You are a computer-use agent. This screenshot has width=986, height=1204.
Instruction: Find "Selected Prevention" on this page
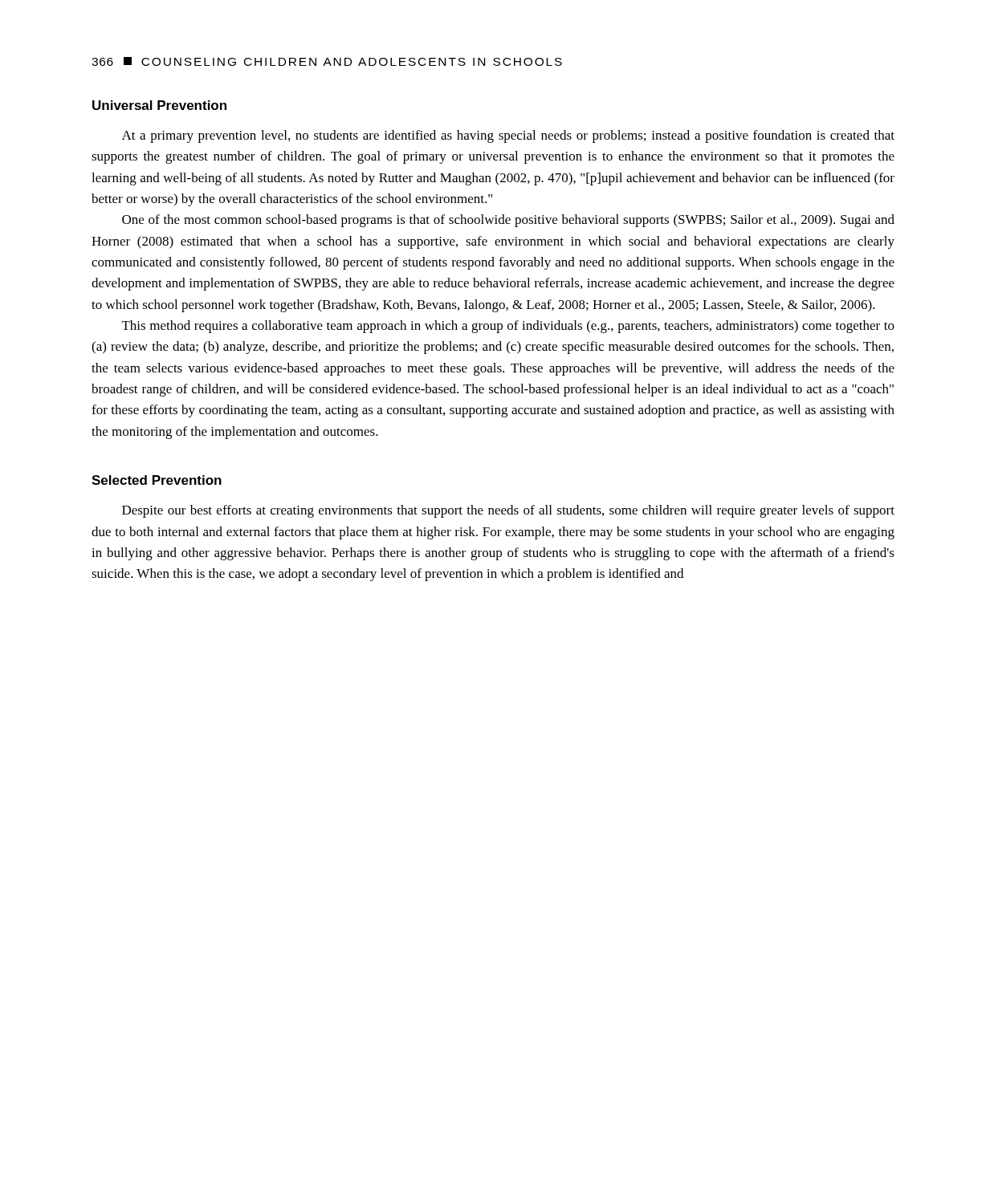[x=157, y=481]
